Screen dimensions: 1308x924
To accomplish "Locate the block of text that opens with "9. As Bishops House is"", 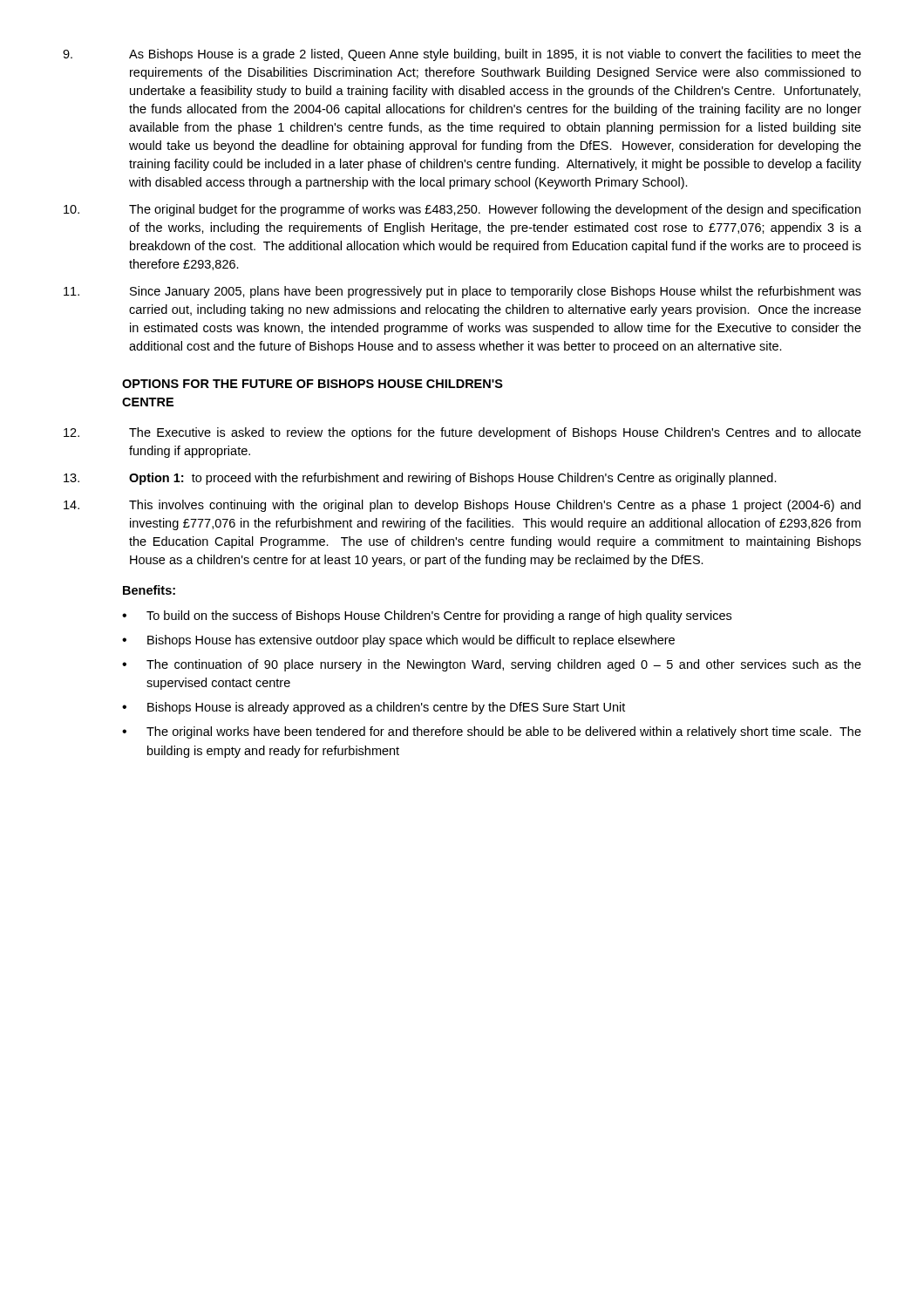I will (462, 119).
